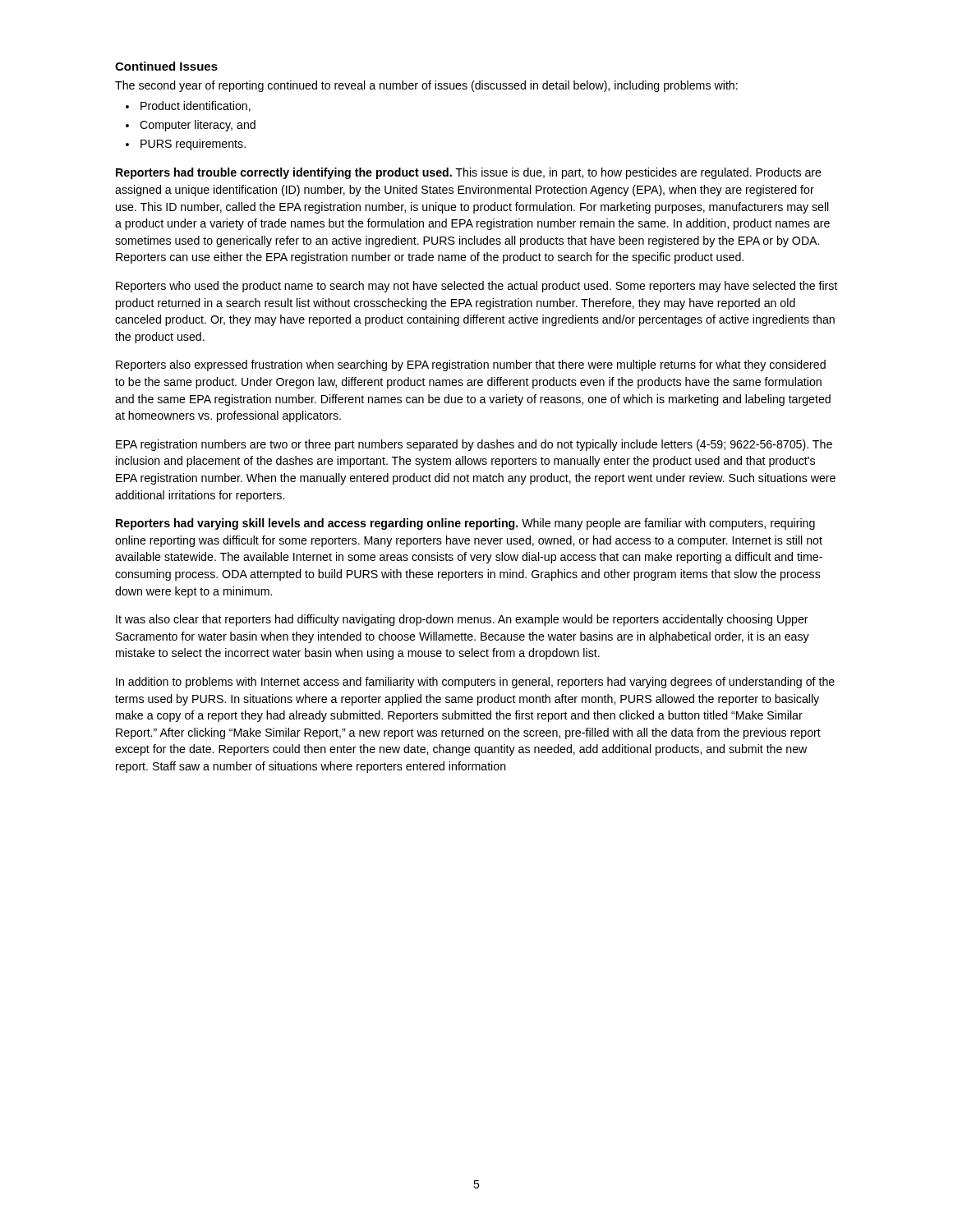Find the block starting "The second year of reporting continued"
Image resolution: width=953 pixels, height=1232 pixels.
coord(427,85)
